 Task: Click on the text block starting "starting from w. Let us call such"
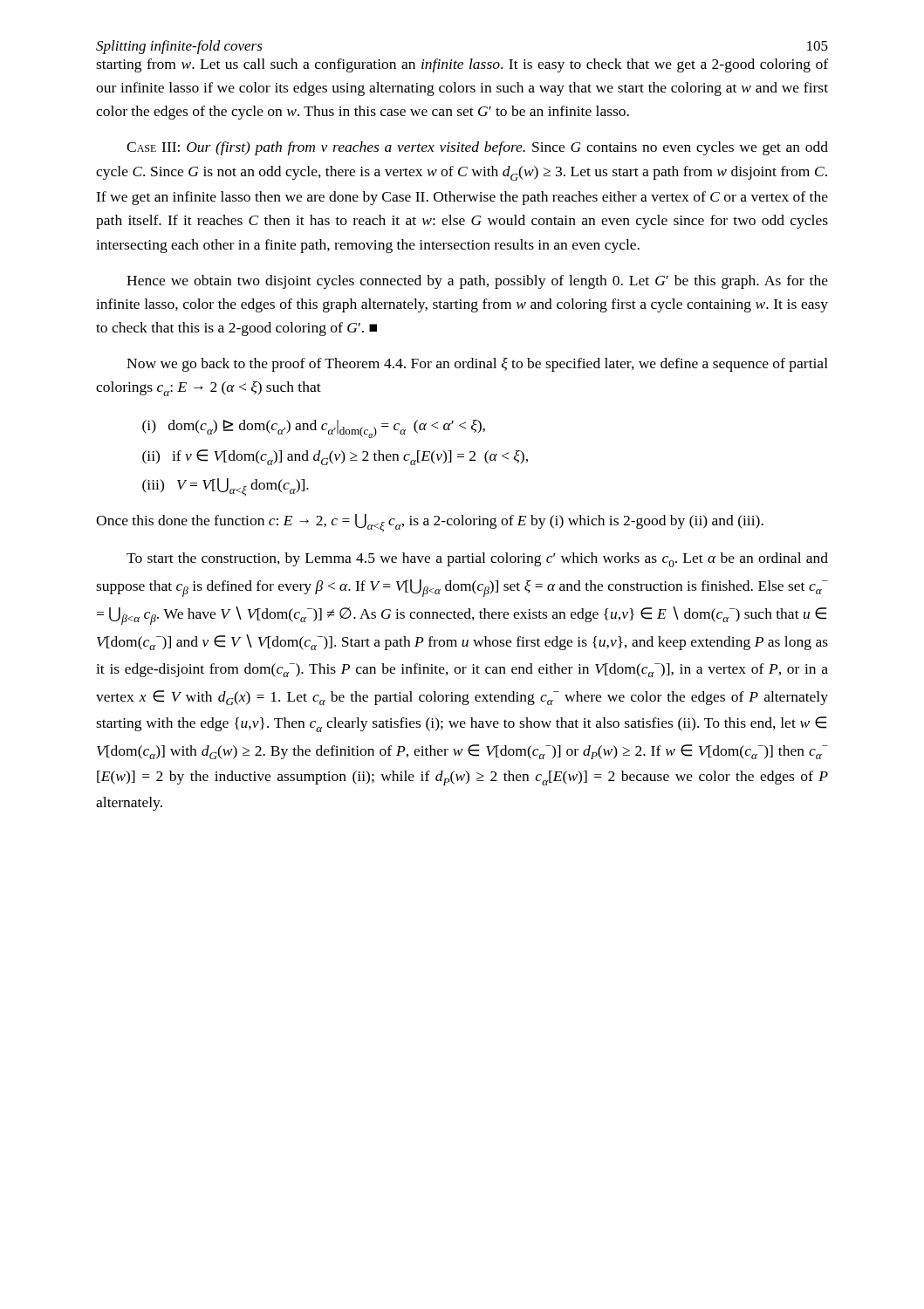tap(462, 88)
